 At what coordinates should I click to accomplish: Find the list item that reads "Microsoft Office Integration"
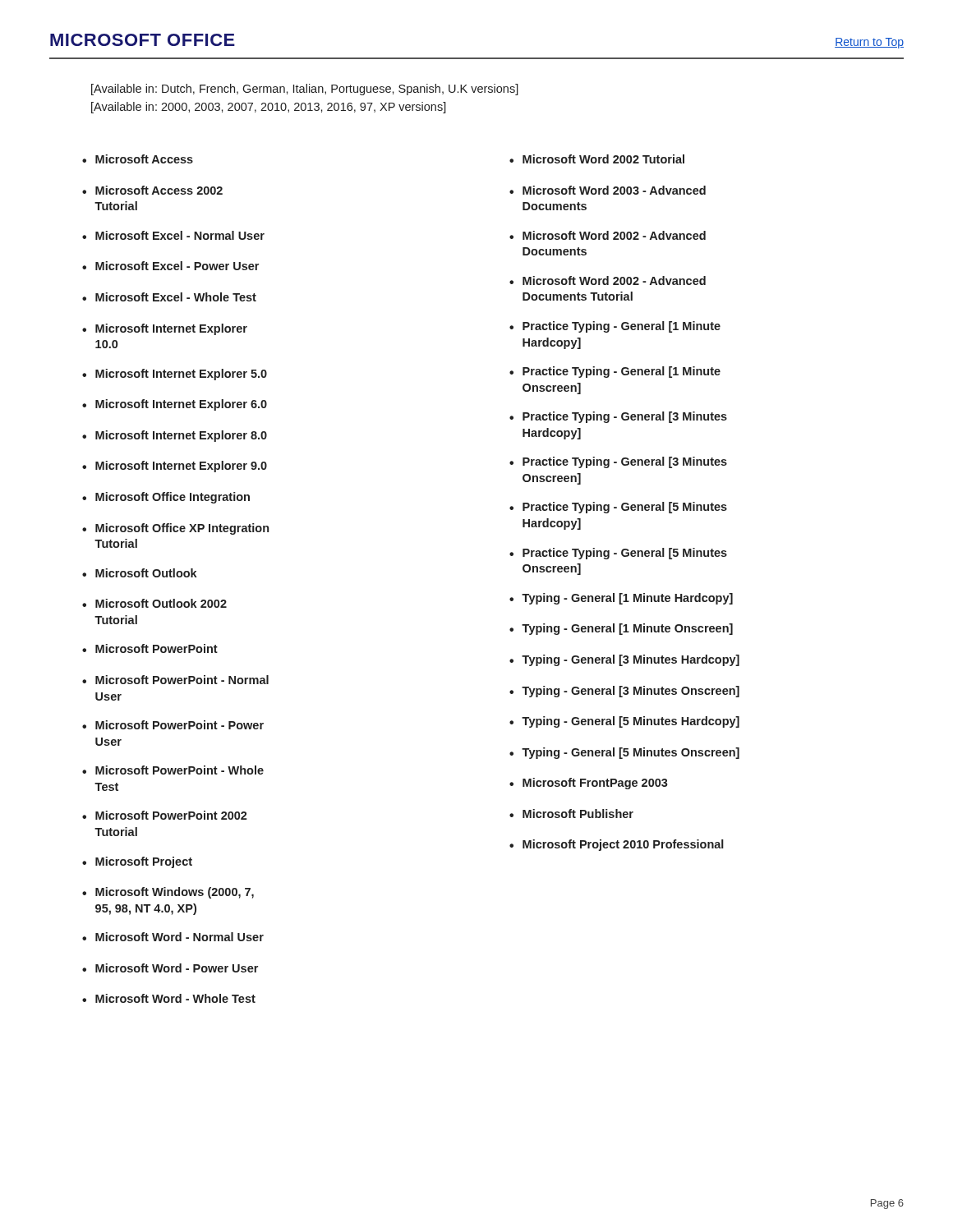click(173, 497)
